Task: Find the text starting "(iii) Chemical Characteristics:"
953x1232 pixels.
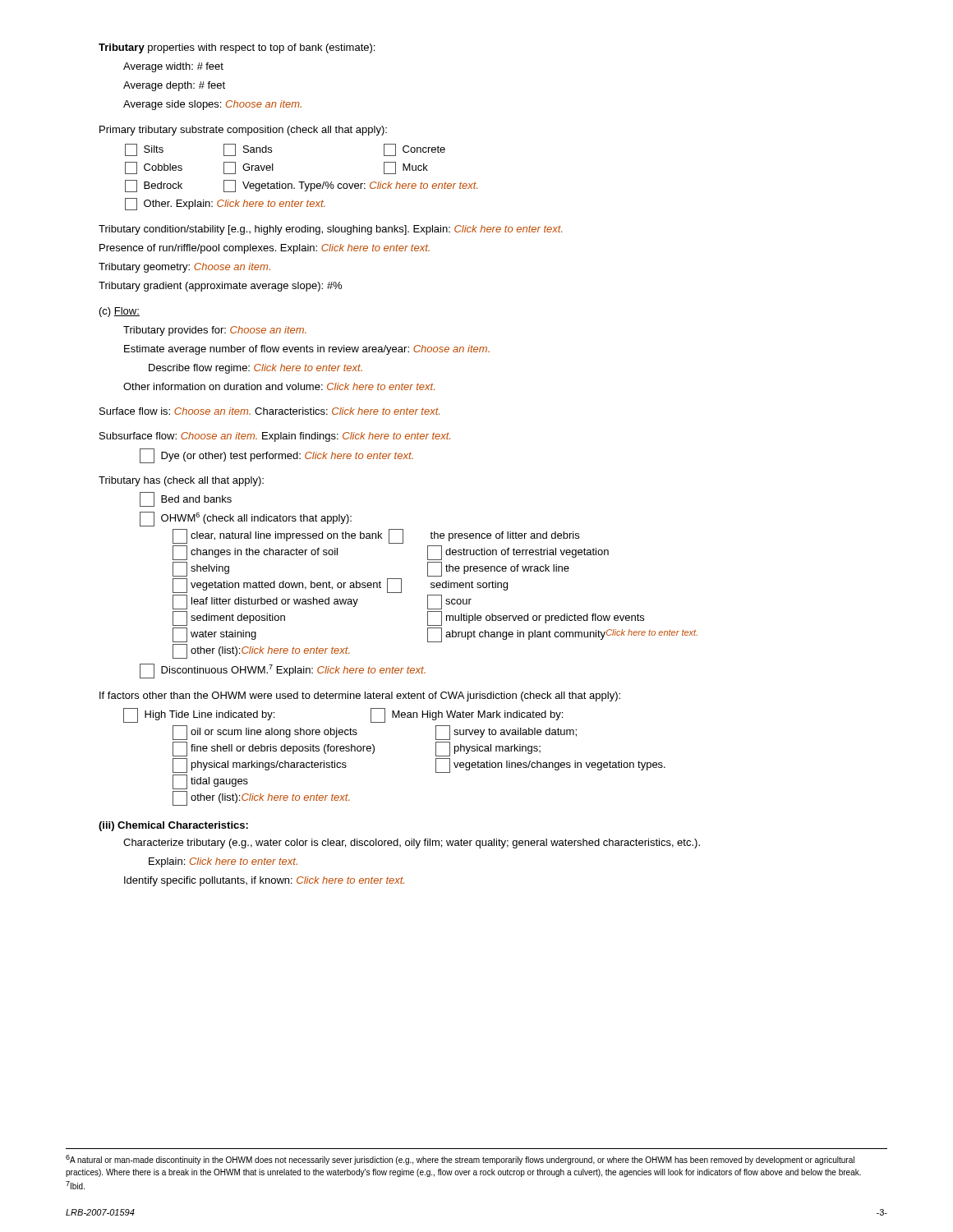Action: tap(174, 825)
